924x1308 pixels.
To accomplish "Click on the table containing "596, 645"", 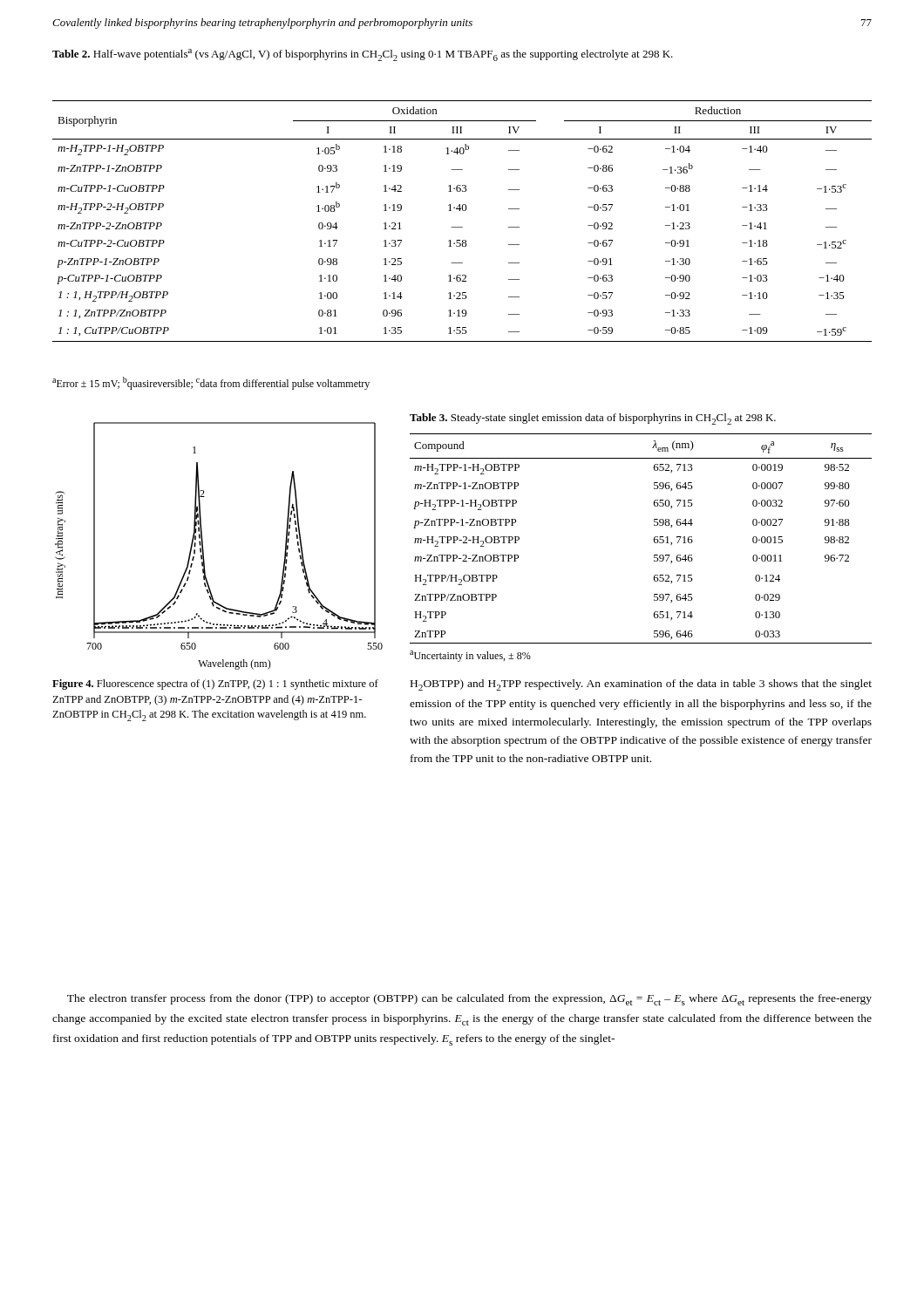I will click(641, 548).
